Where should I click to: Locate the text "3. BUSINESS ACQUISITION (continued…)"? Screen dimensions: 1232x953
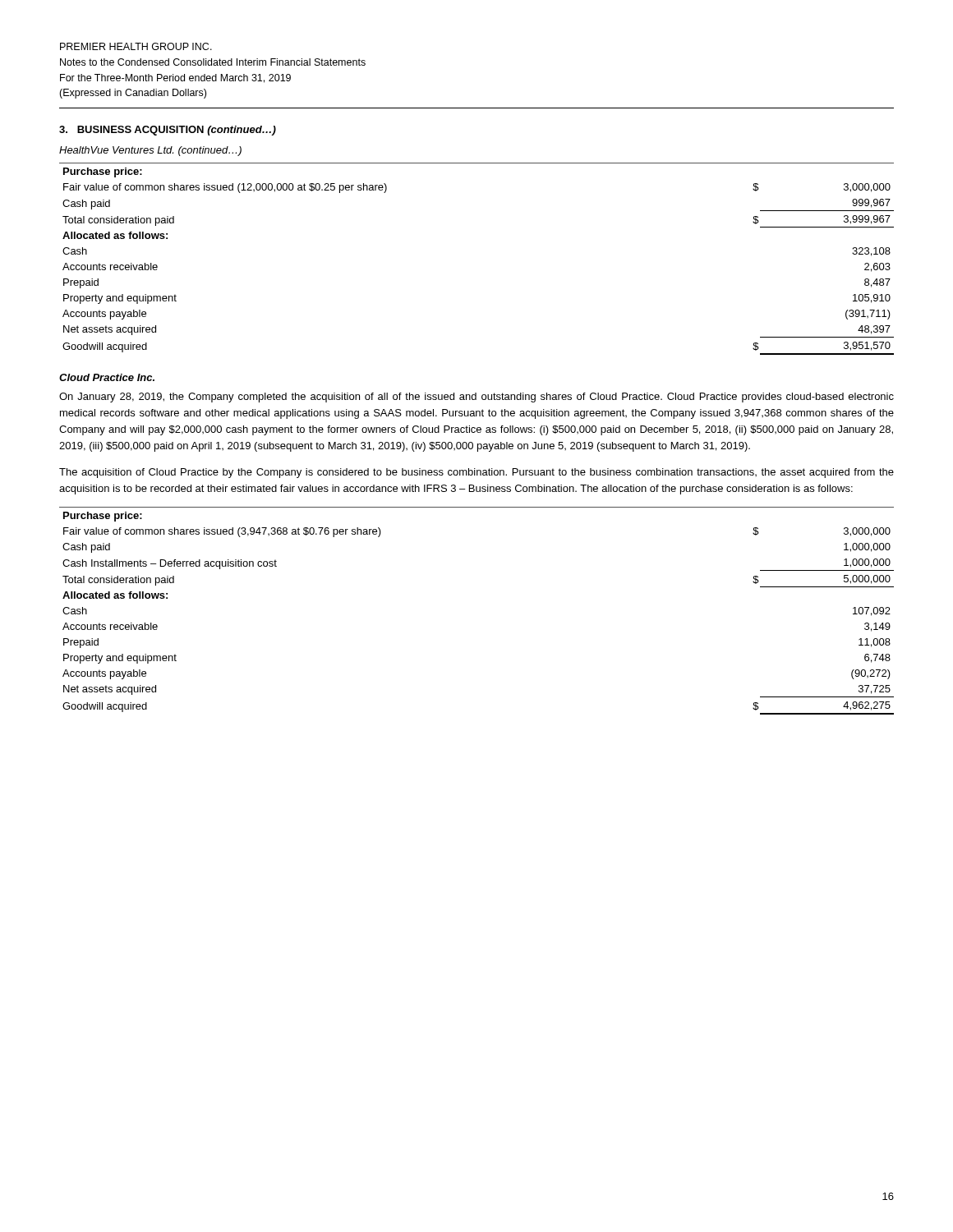[168, 129]
